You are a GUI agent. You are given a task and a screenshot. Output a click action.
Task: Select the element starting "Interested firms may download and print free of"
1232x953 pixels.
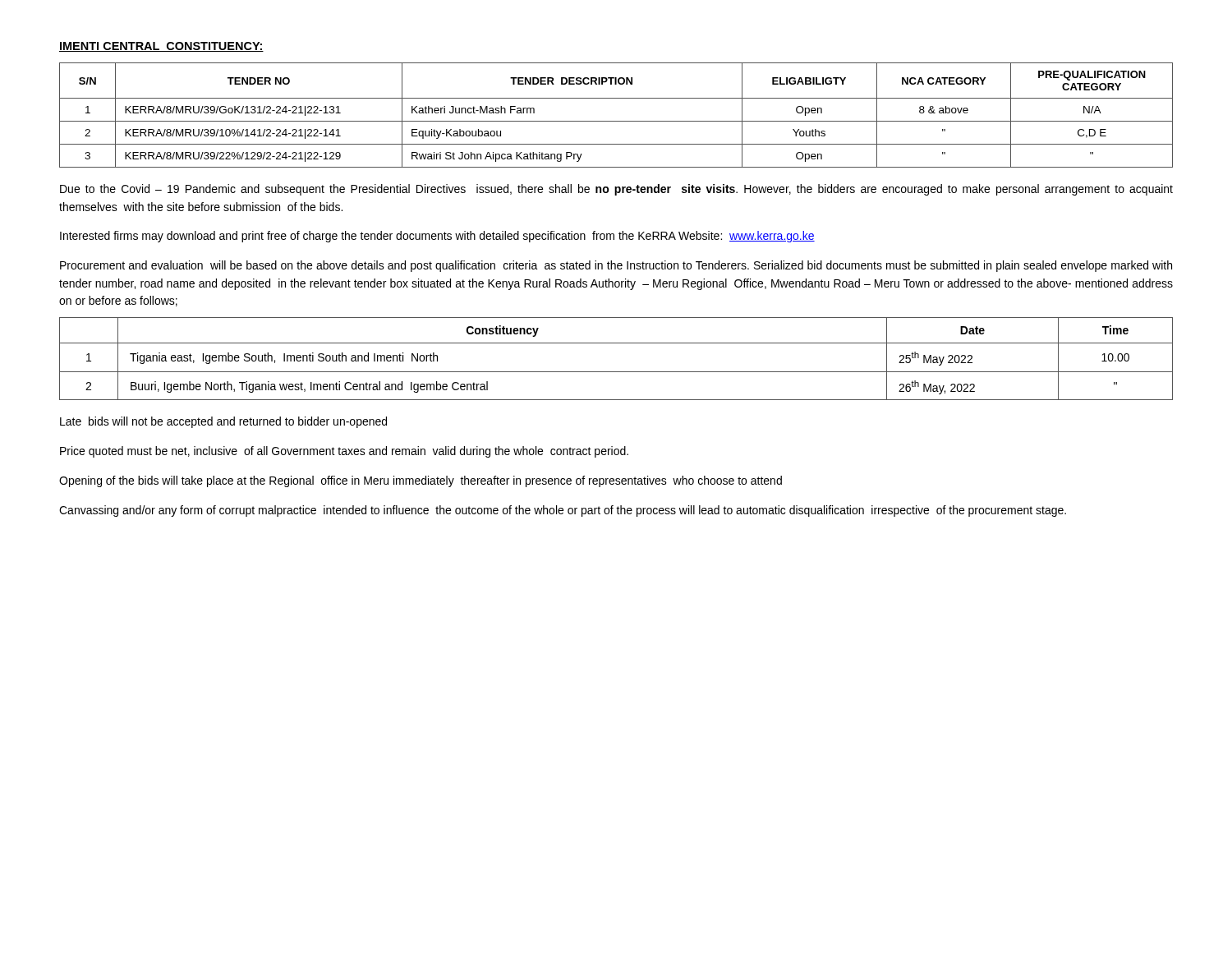coord(437,236)
